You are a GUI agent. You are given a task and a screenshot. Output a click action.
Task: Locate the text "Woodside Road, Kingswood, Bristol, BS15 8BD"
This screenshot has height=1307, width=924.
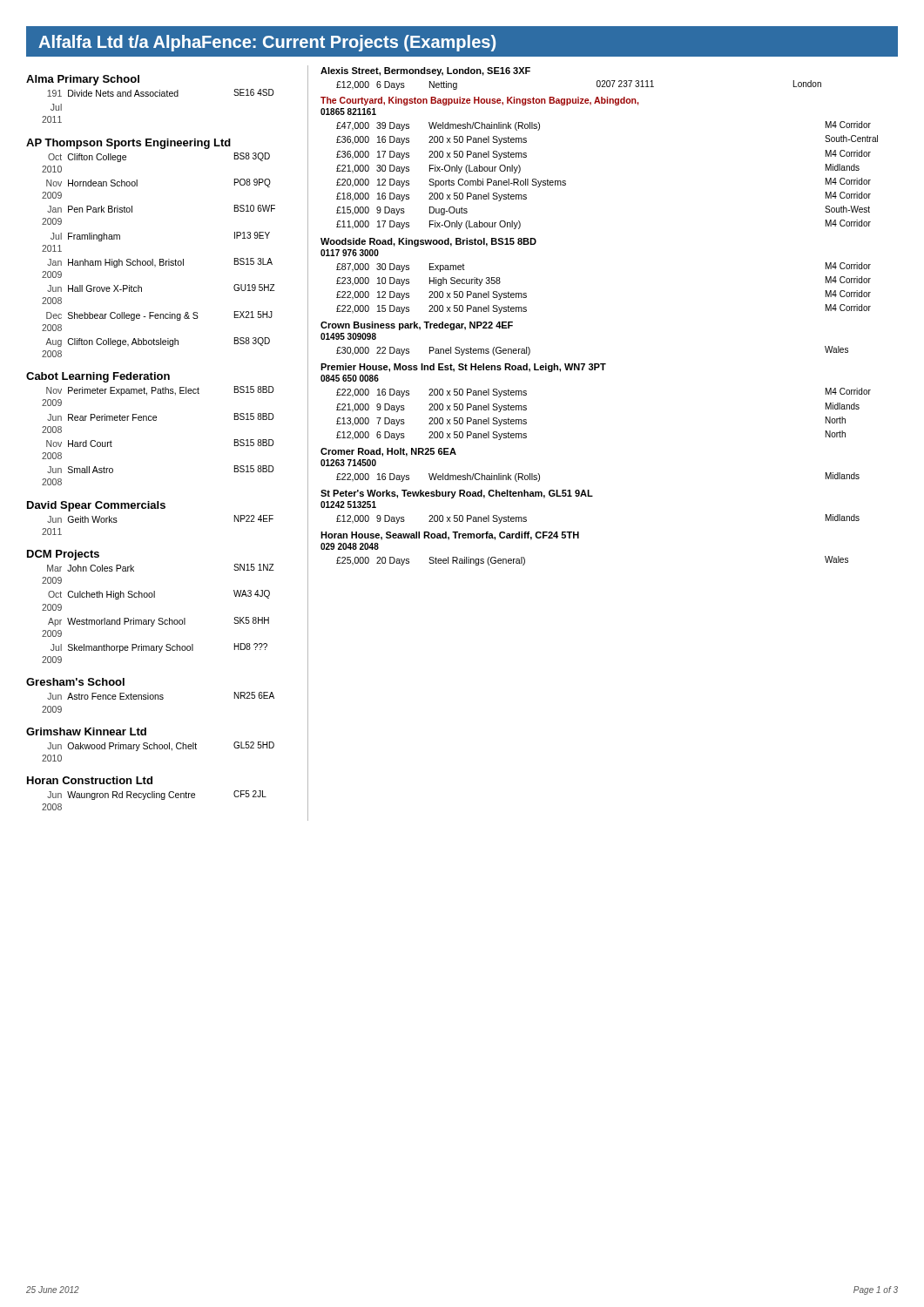(428, 241)
